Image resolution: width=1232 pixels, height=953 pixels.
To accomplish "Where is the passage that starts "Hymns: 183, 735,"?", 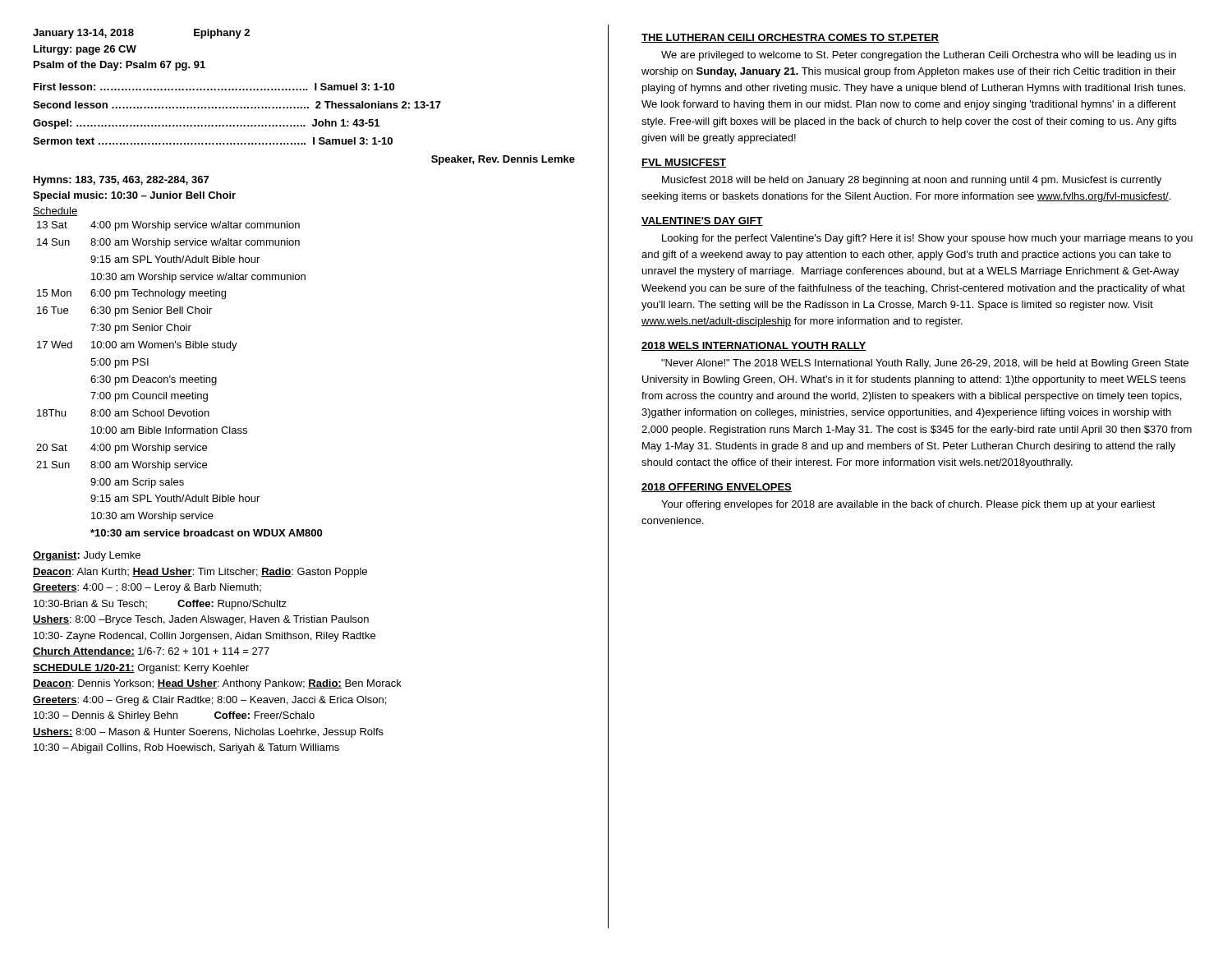I will pyautogui.click(x=121, y=181).
